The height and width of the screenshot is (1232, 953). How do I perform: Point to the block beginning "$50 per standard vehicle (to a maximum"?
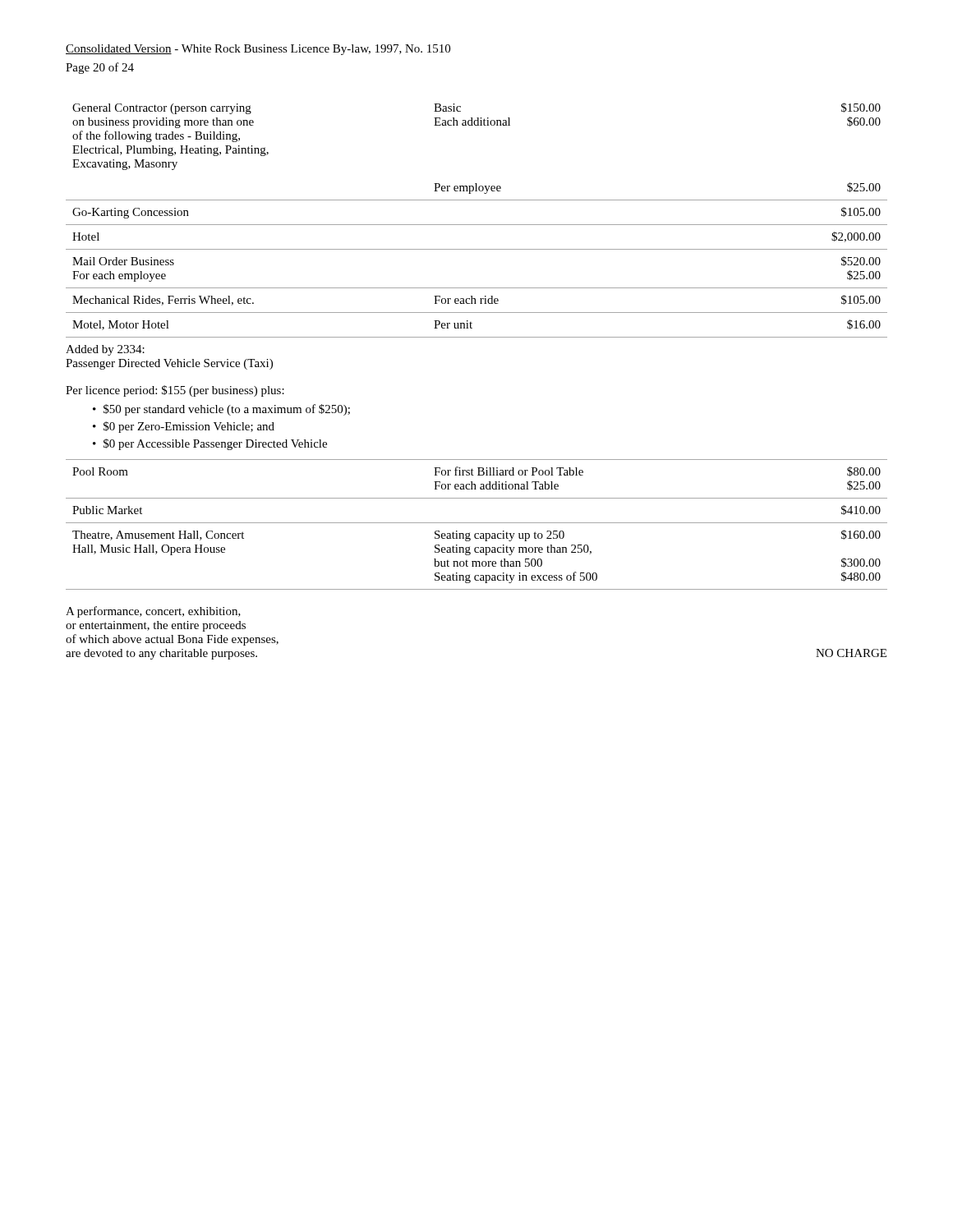pos(227,409)
